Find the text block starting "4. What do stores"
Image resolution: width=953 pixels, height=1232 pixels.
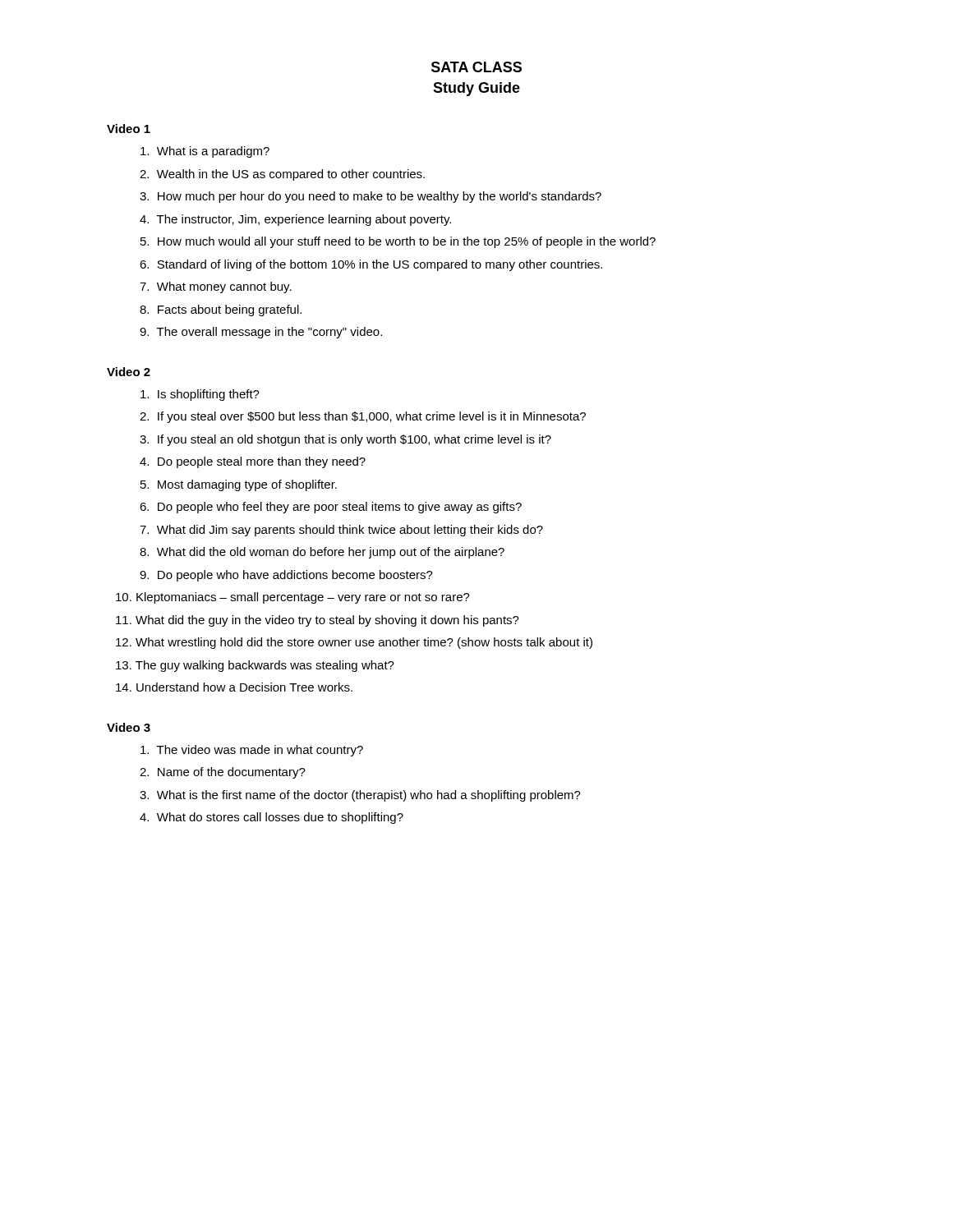point(272,817)
